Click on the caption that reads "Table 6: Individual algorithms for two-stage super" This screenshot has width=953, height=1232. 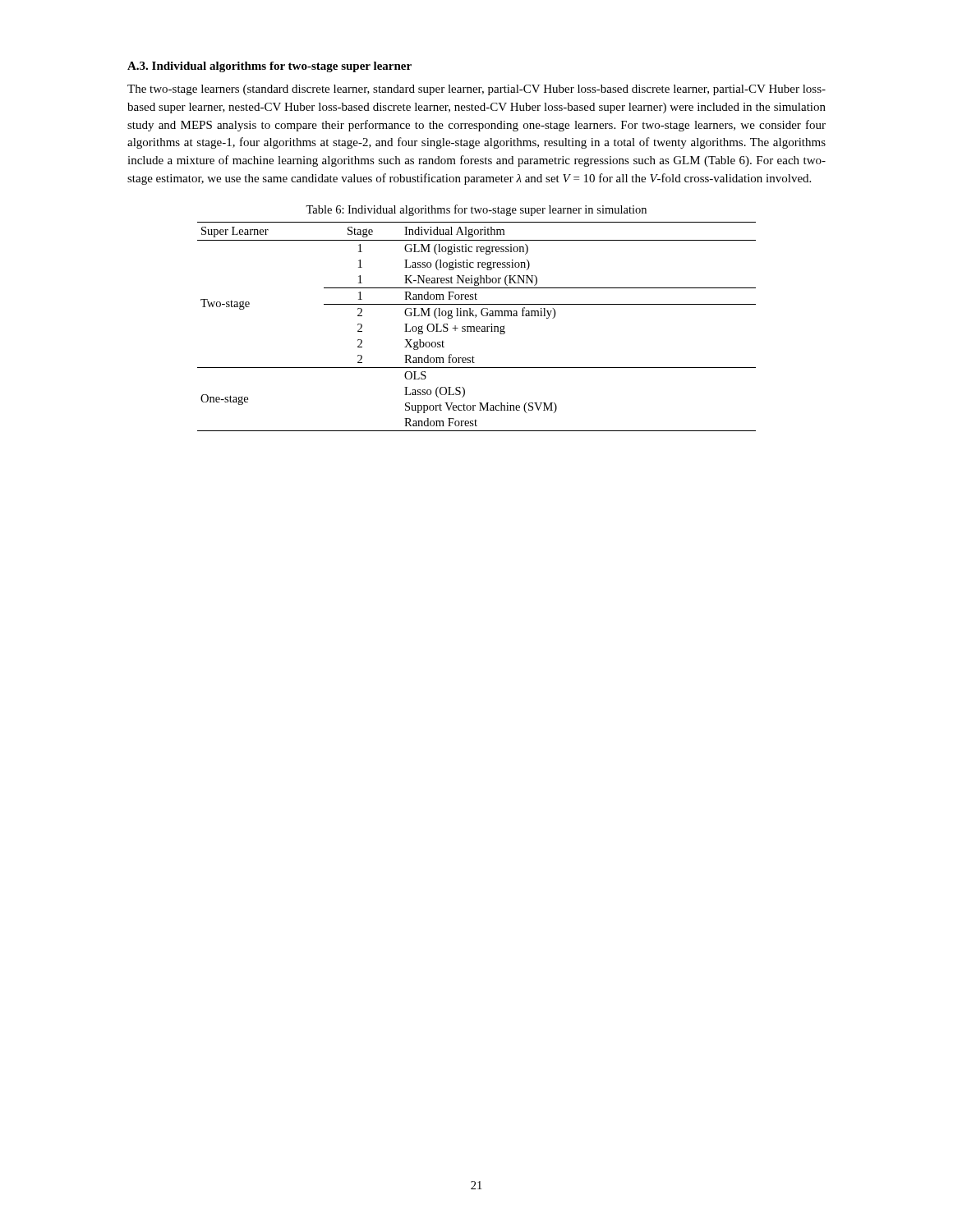(x=476, y=209)
